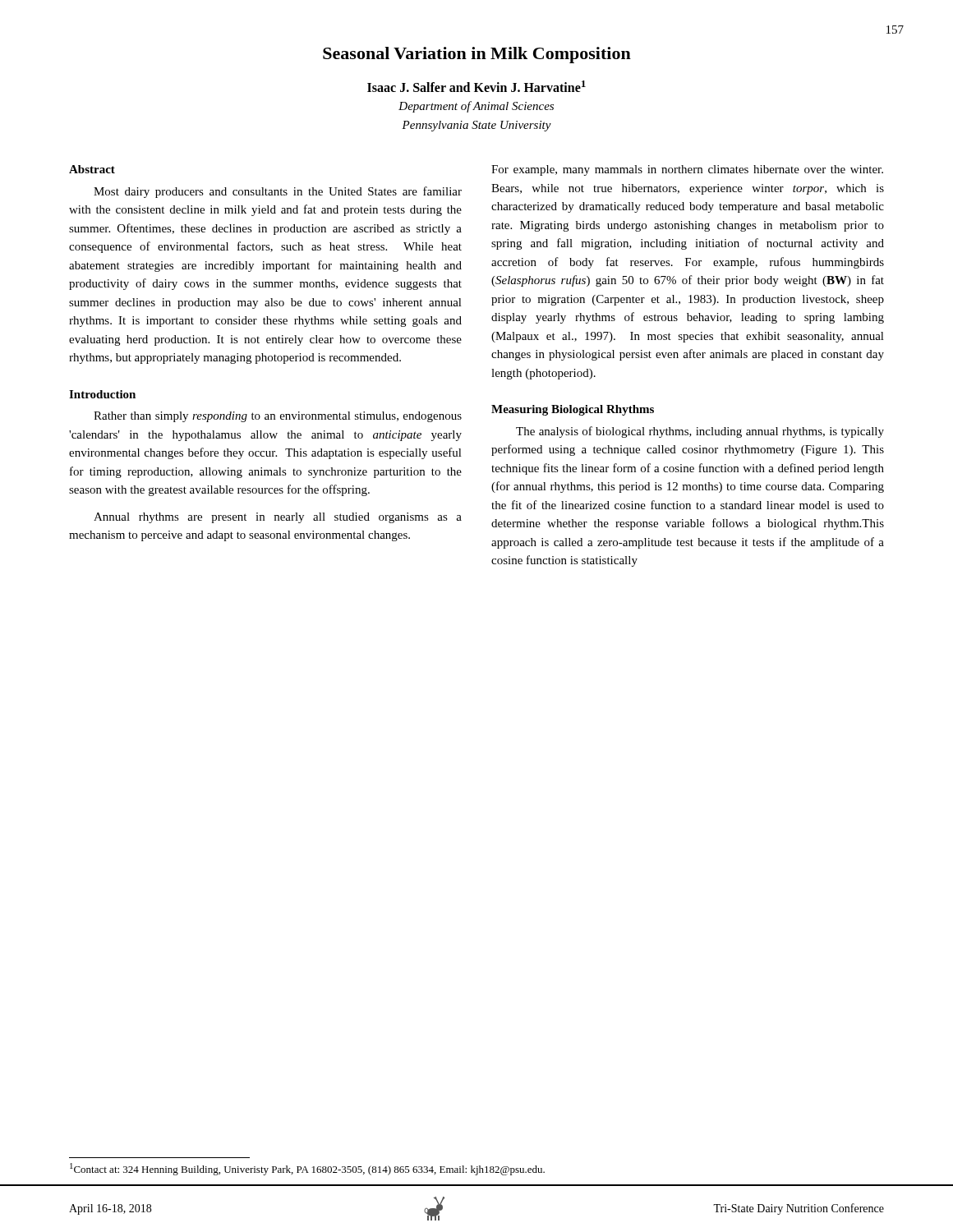Point to the passage starting "Most dairy producers and consultants in the"

click(265, 274)
